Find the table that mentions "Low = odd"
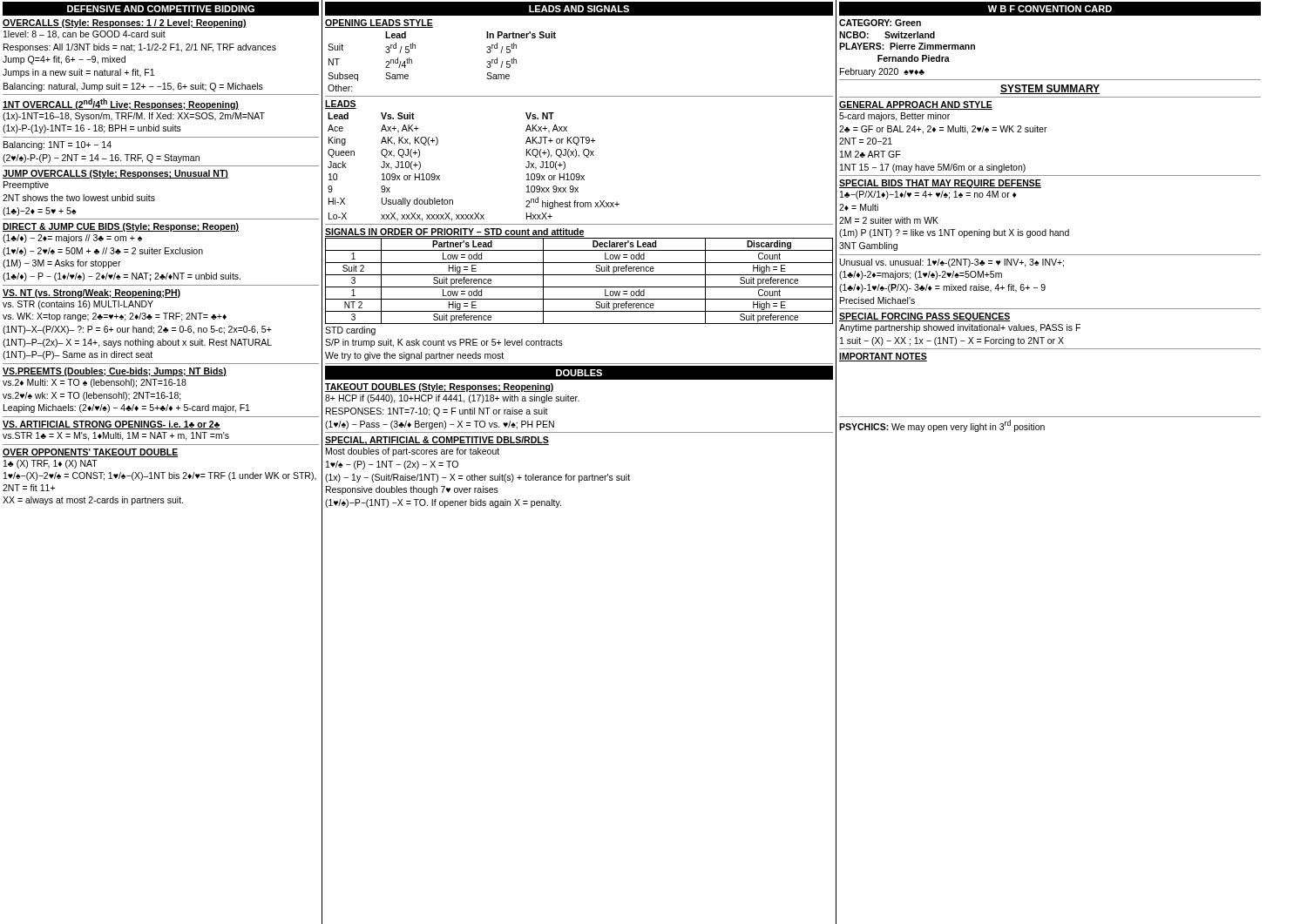 [579, 280]
